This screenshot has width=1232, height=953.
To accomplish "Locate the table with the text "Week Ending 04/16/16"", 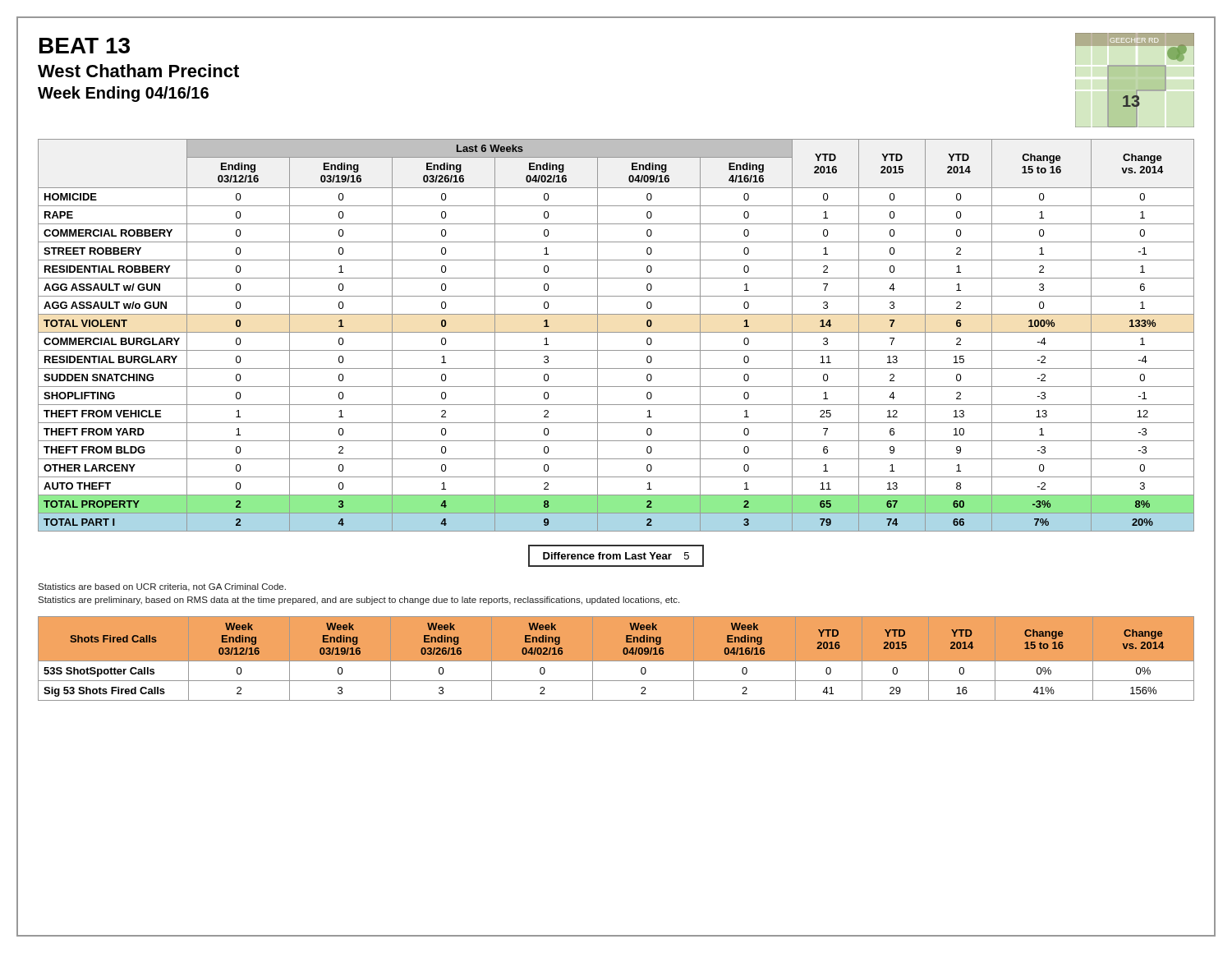I will 616,658.
